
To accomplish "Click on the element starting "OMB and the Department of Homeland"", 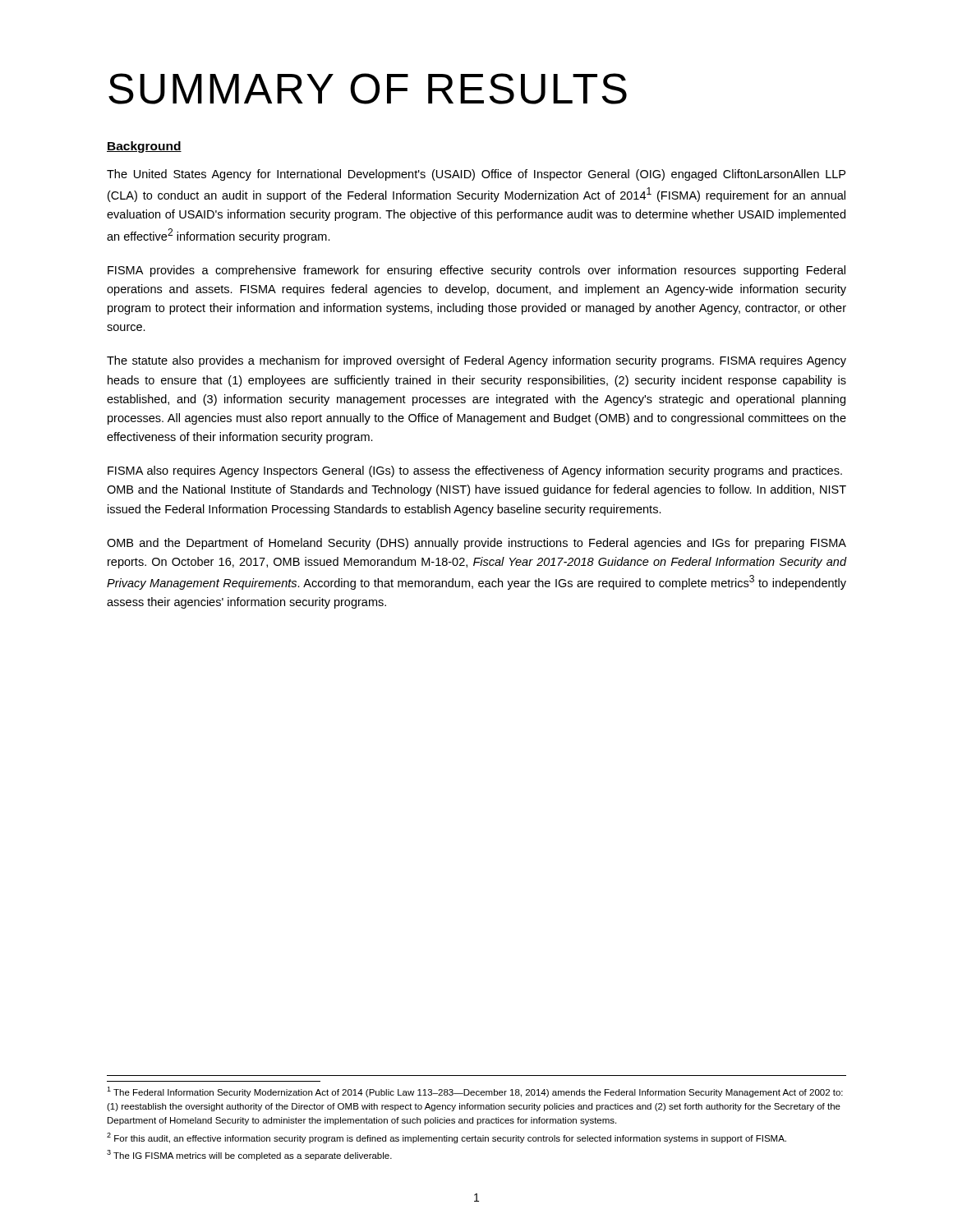I will pyautogui.click(x=476, y=573).
